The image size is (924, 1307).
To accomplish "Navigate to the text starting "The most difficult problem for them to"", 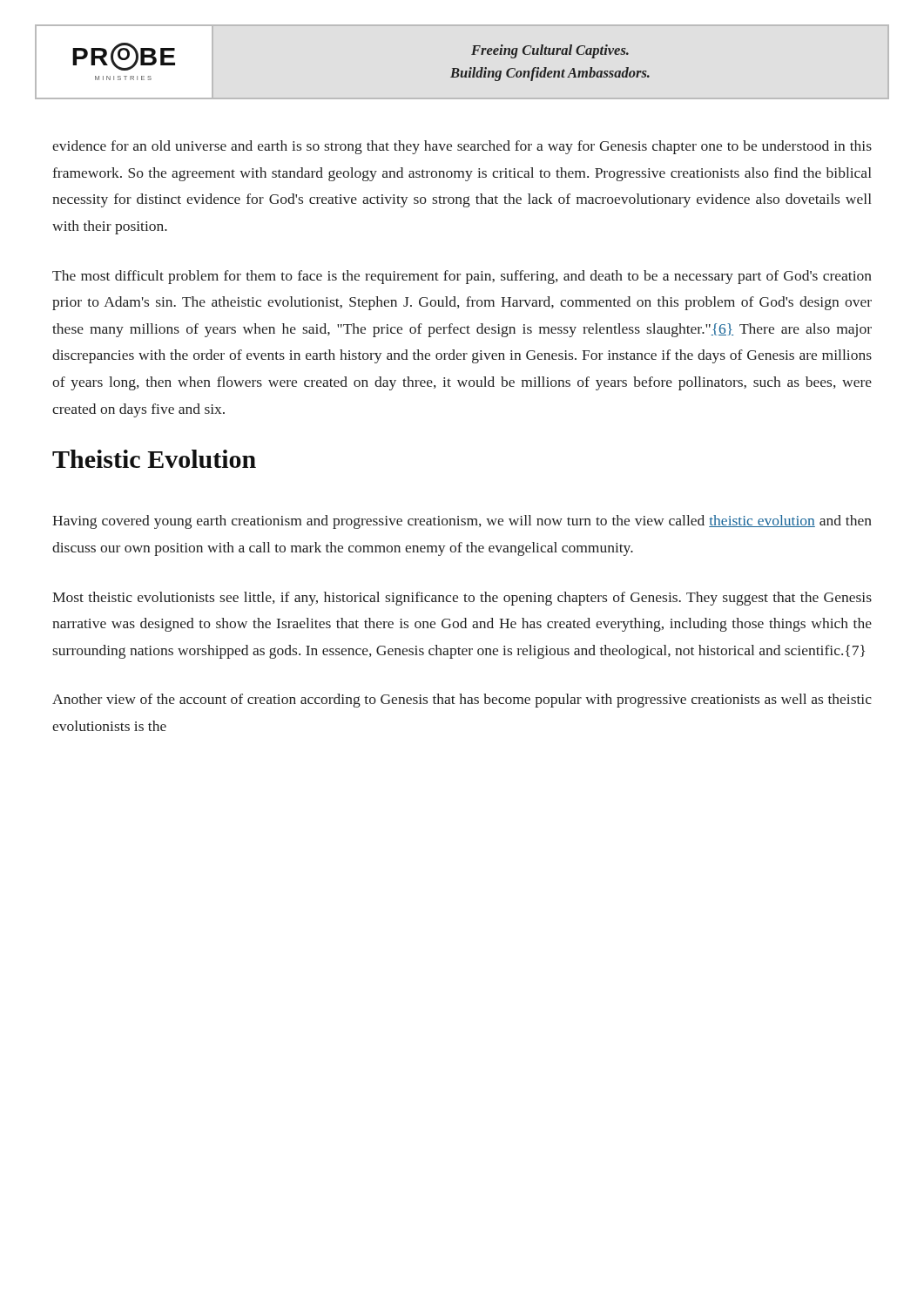I will point(462,342).
